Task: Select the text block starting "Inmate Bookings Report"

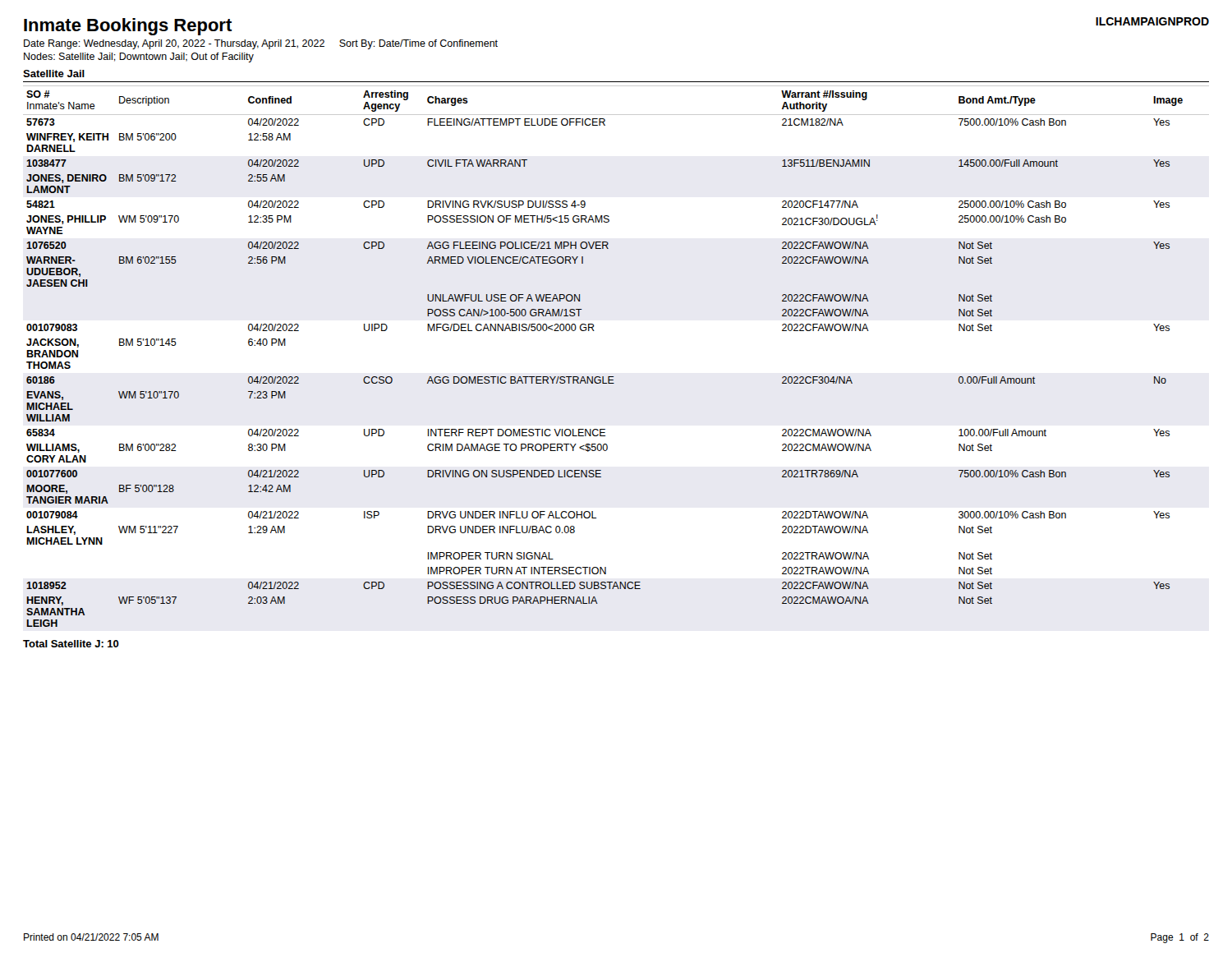Action: [x=127, y=25]
